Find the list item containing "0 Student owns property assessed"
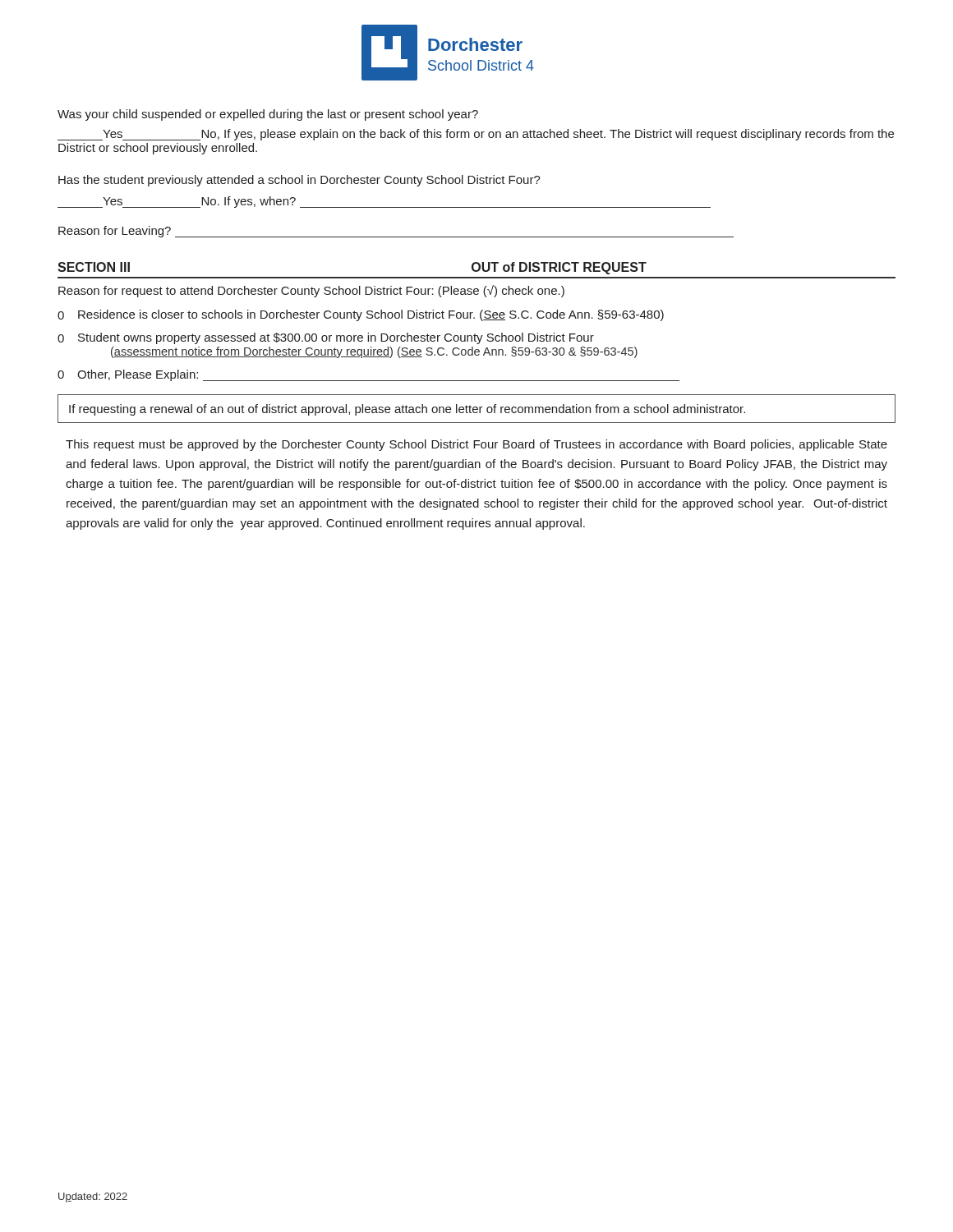The height and width of the screenshot is (1232, 953). tap(476, 344)
